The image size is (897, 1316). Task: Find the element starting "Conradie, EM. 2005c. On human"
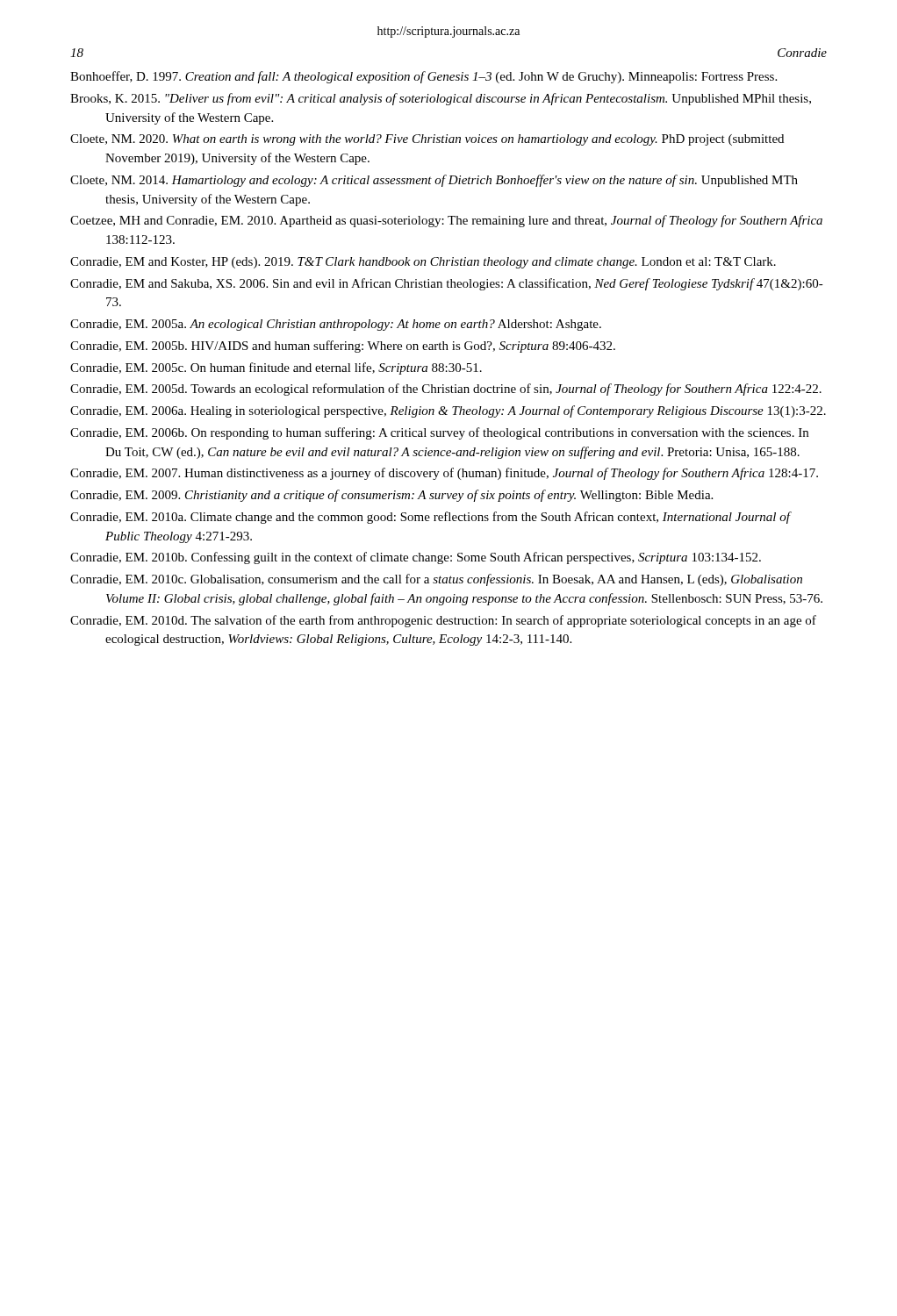click(276, 367)
